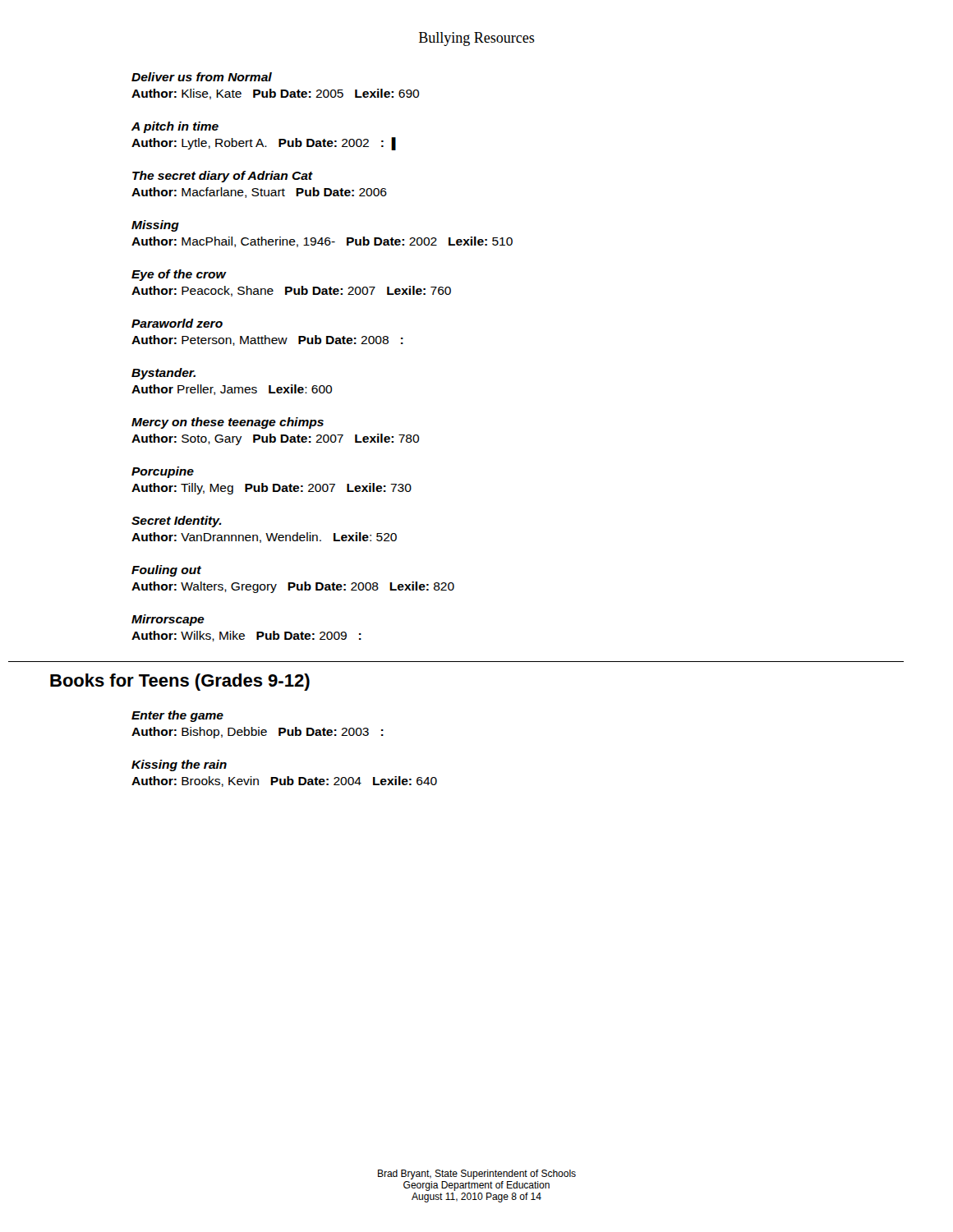Viewport: 953px width, 1232px height.
Task: Find the text starting "A pitch in time Author: Lytle,"
Action: pos(175,127)
